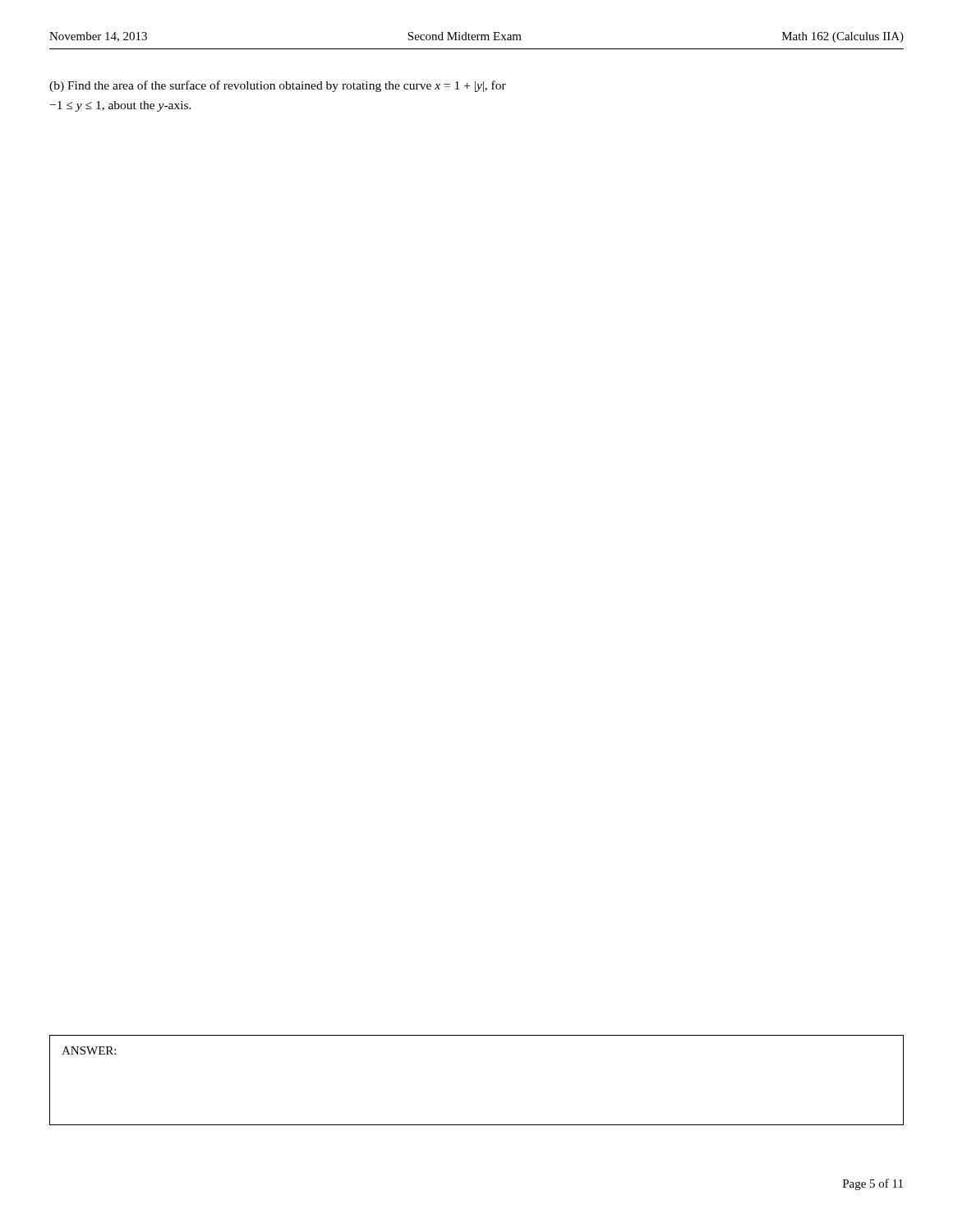
Task: Find the block starting "(b) Find the area"
Action: tap(278, 95)
